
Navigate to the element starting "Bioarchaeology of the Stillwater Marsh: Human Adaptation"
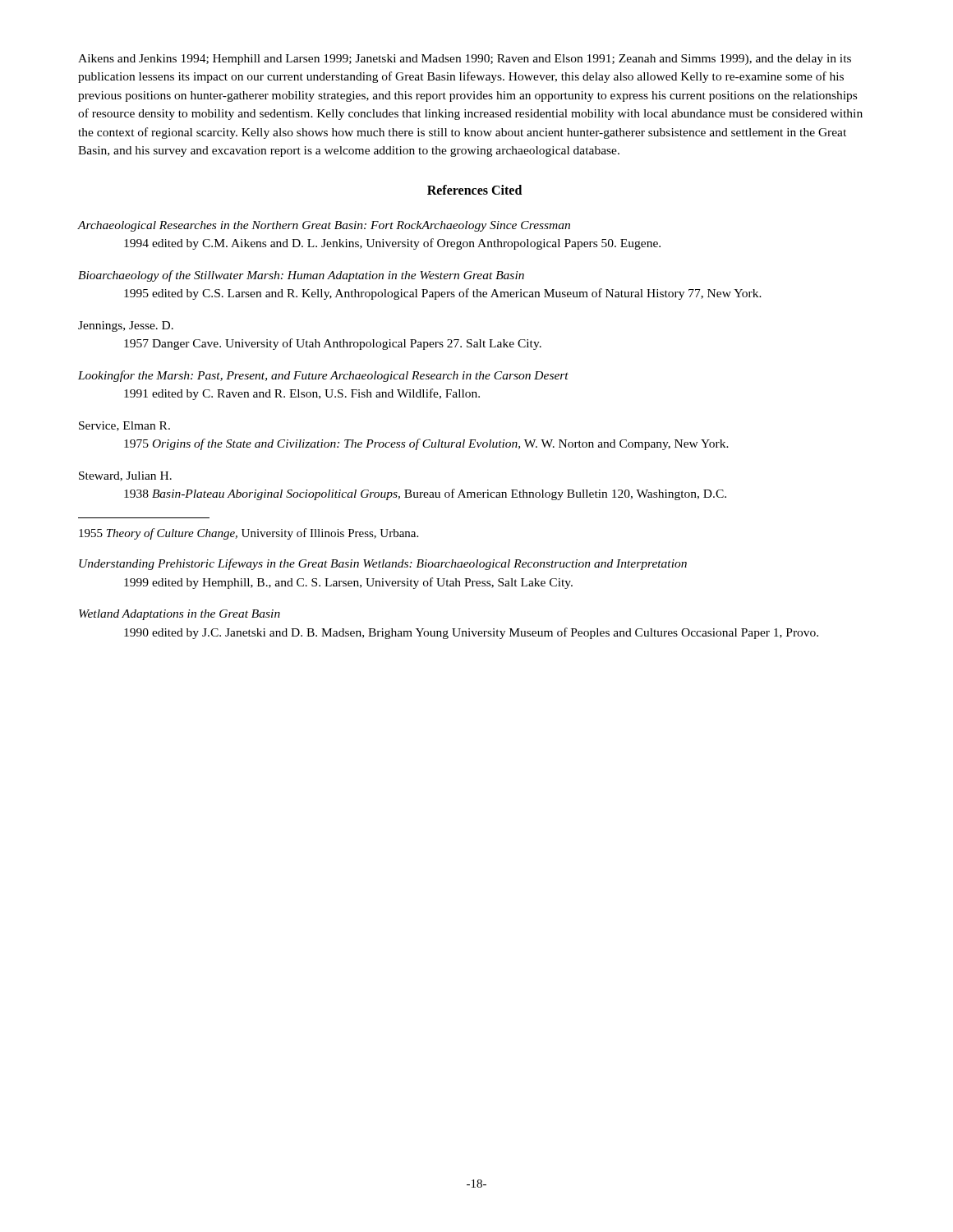point(474,285)
